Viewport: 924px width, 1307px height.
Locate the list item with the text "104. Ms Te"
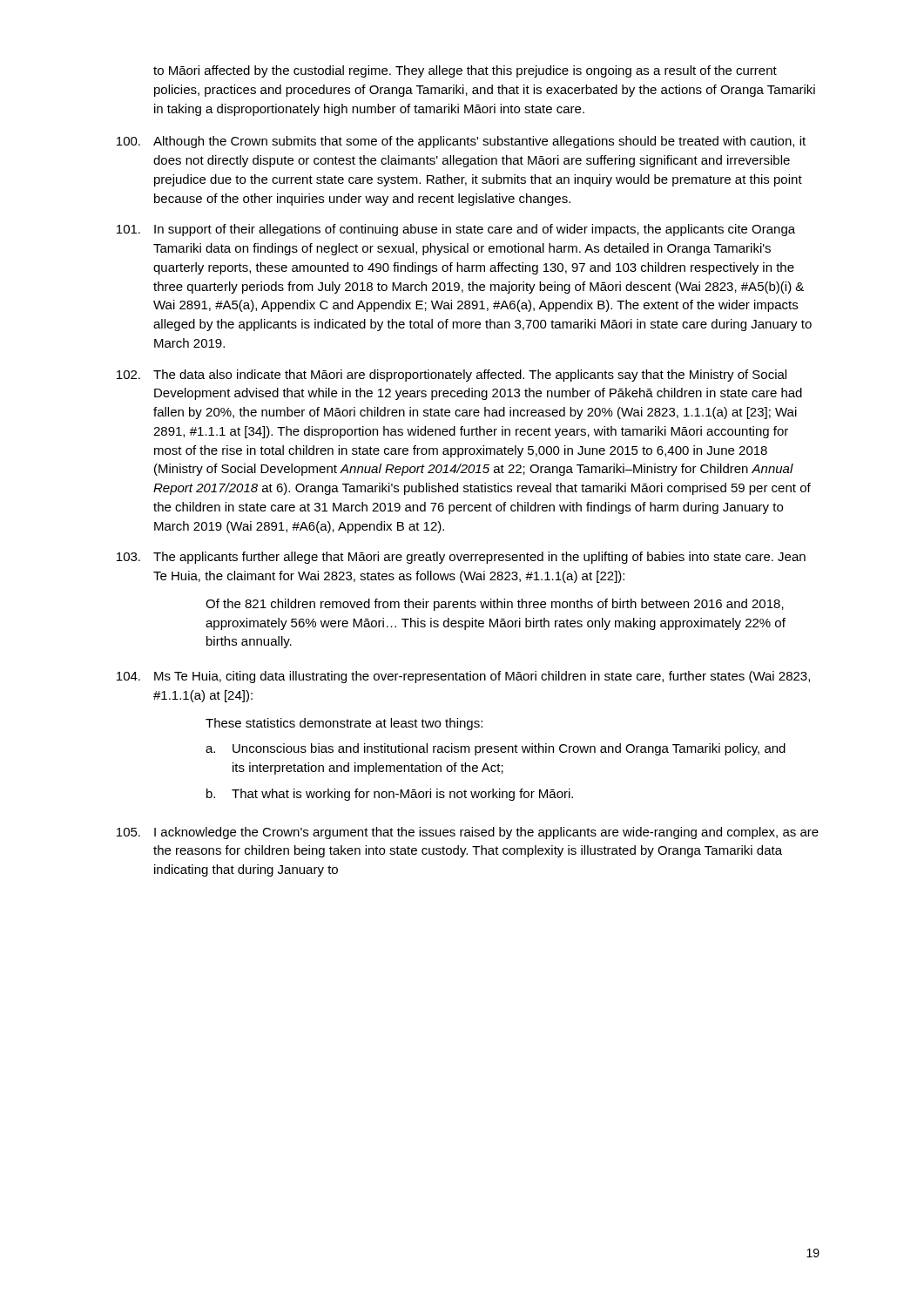[462, 738]
